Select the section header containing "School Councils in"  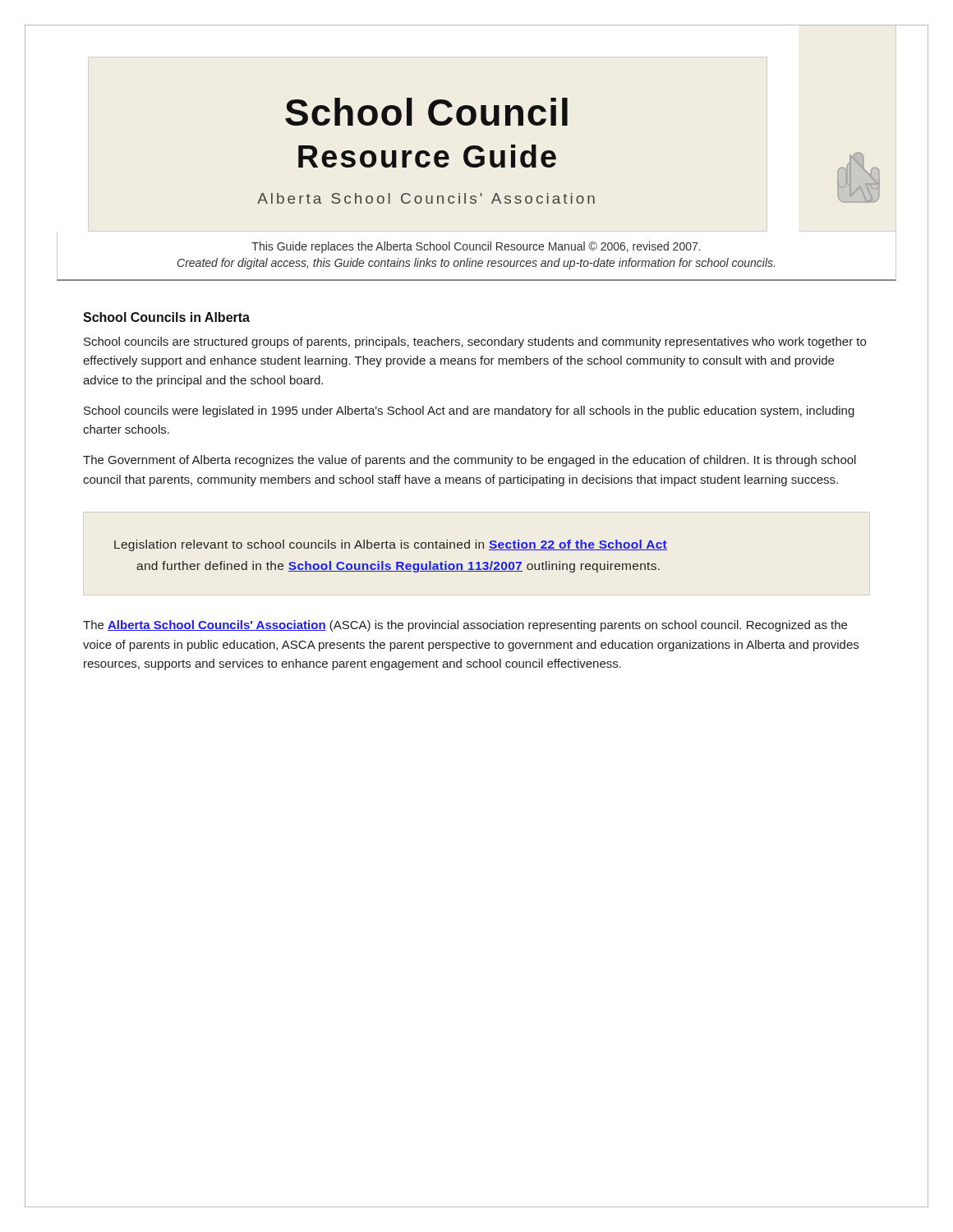tap(166, 317)
